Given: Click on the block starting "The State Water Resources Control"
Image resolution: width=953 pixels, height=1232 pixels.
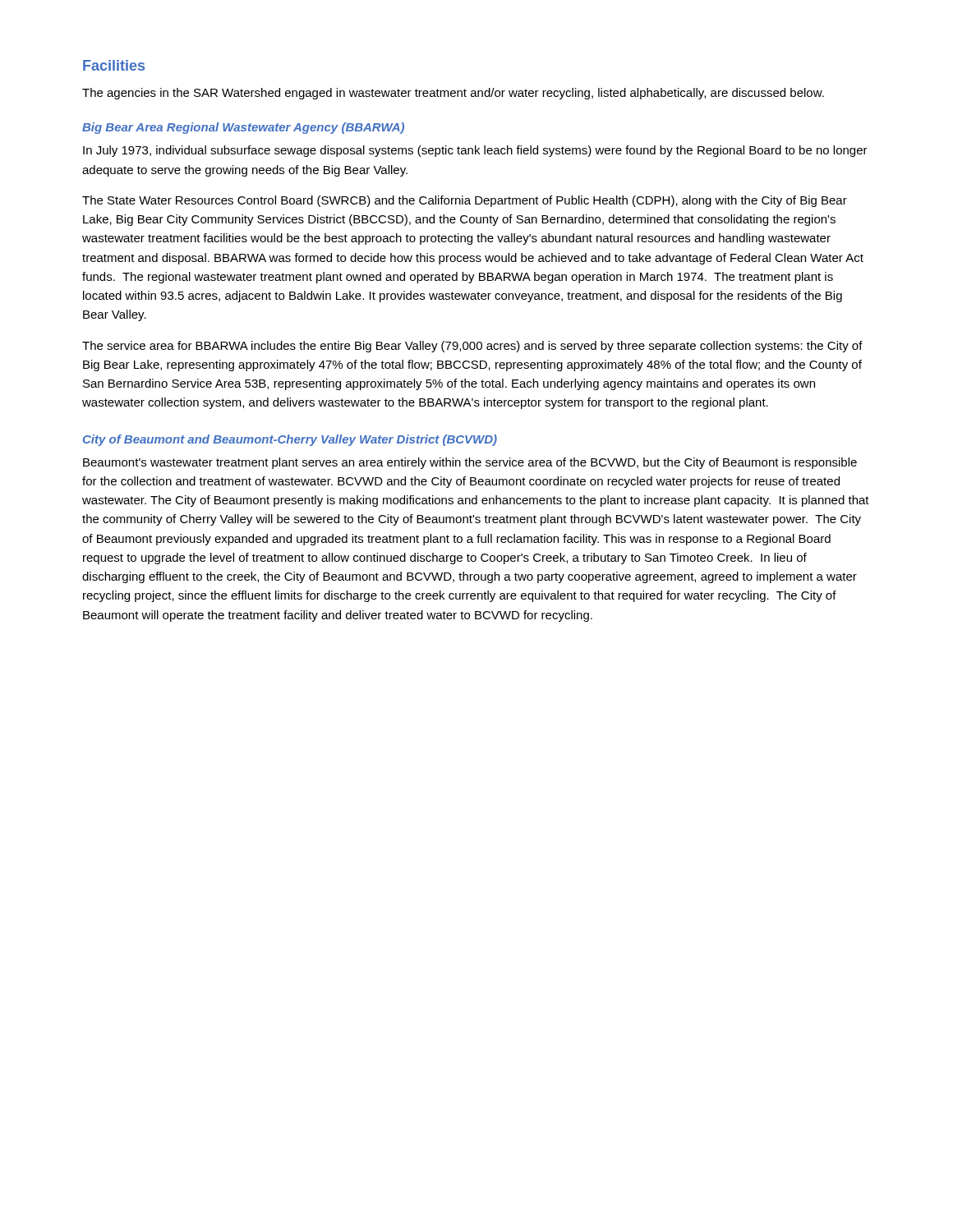Looking at the screenshot, I should pyautogui.click(x=473, y=257).
